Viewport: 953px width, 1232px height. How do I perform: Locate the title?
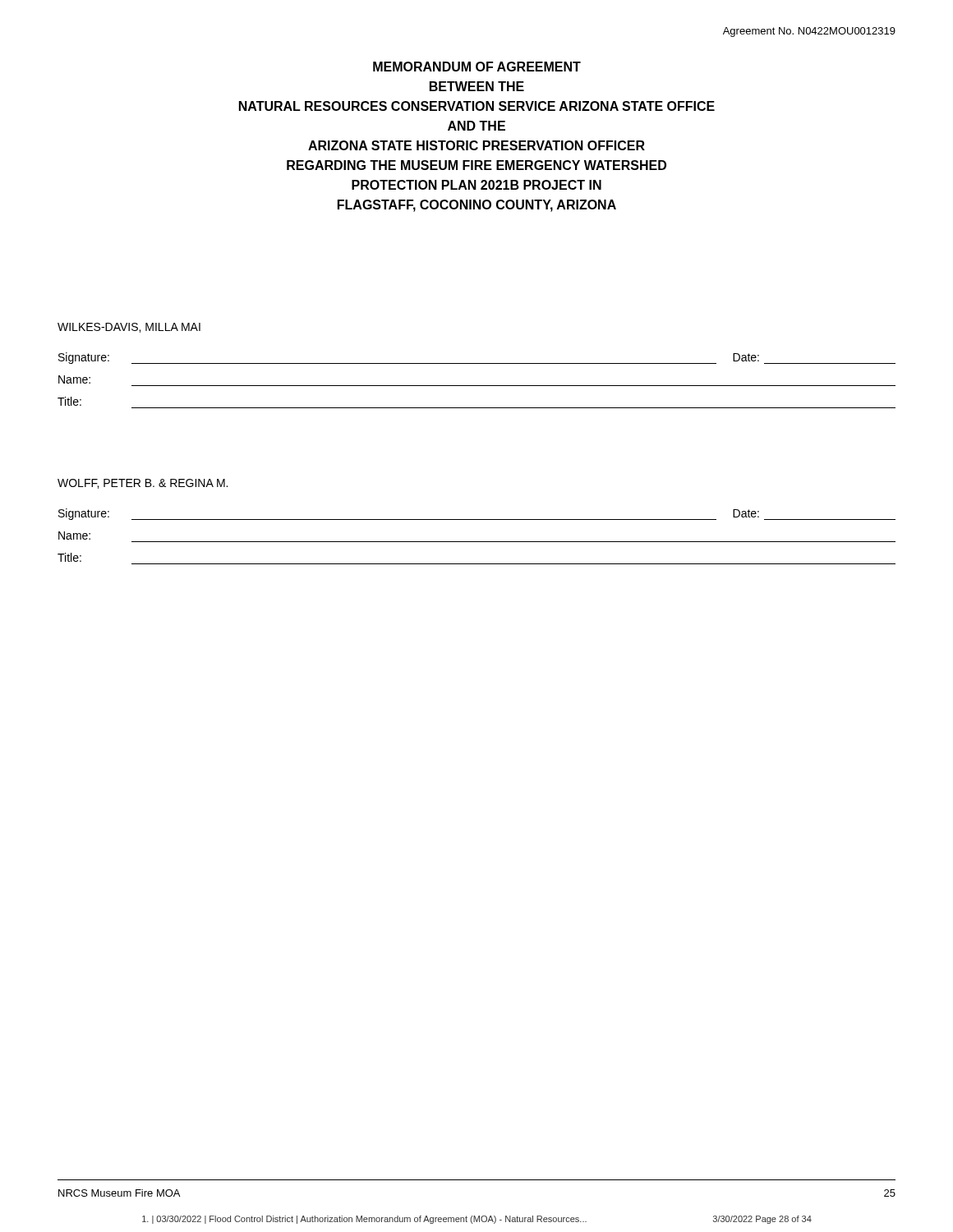[x=476, y=136]
